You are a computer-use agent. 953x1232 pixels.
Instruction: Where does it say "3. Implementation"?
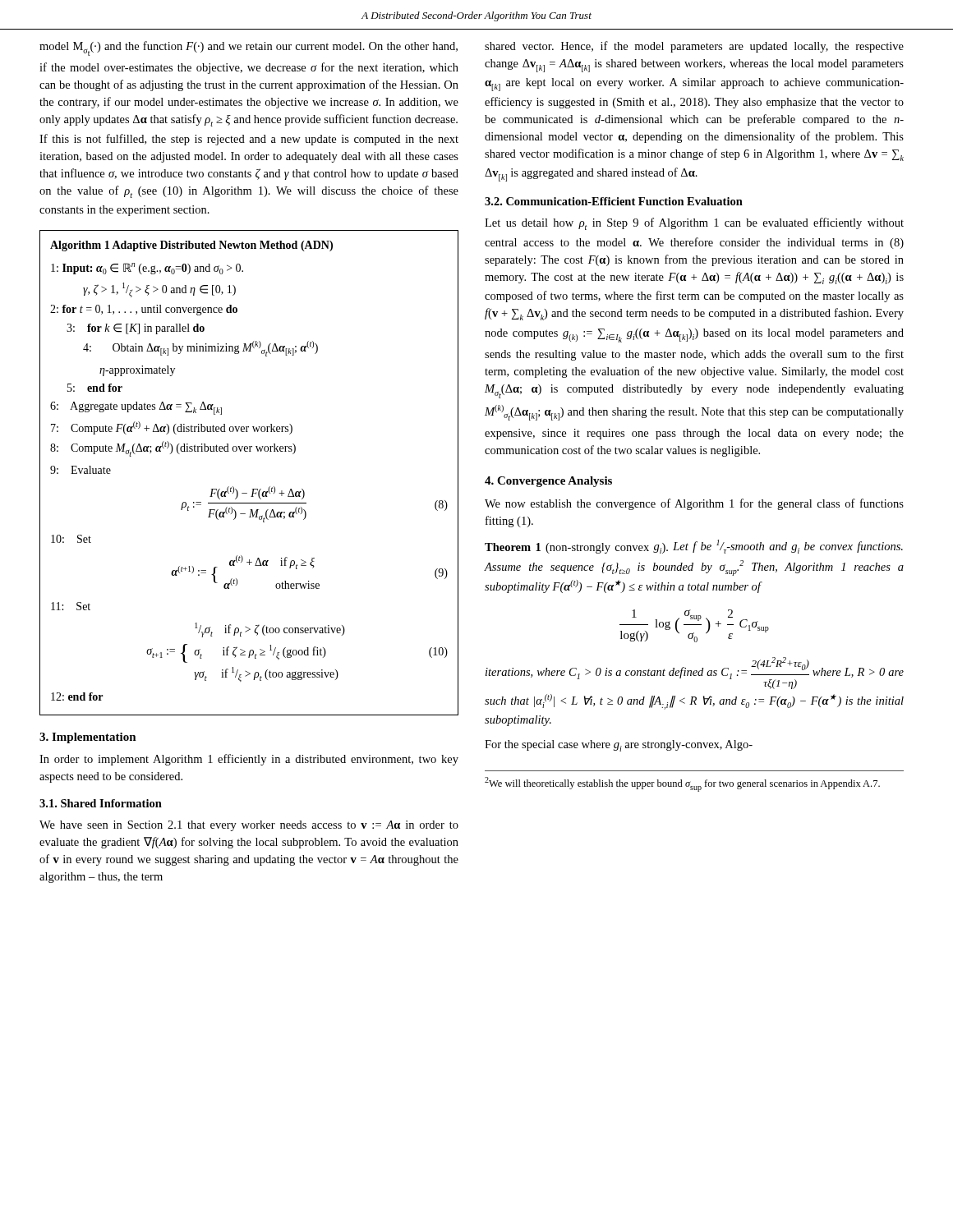pos(88,736)
